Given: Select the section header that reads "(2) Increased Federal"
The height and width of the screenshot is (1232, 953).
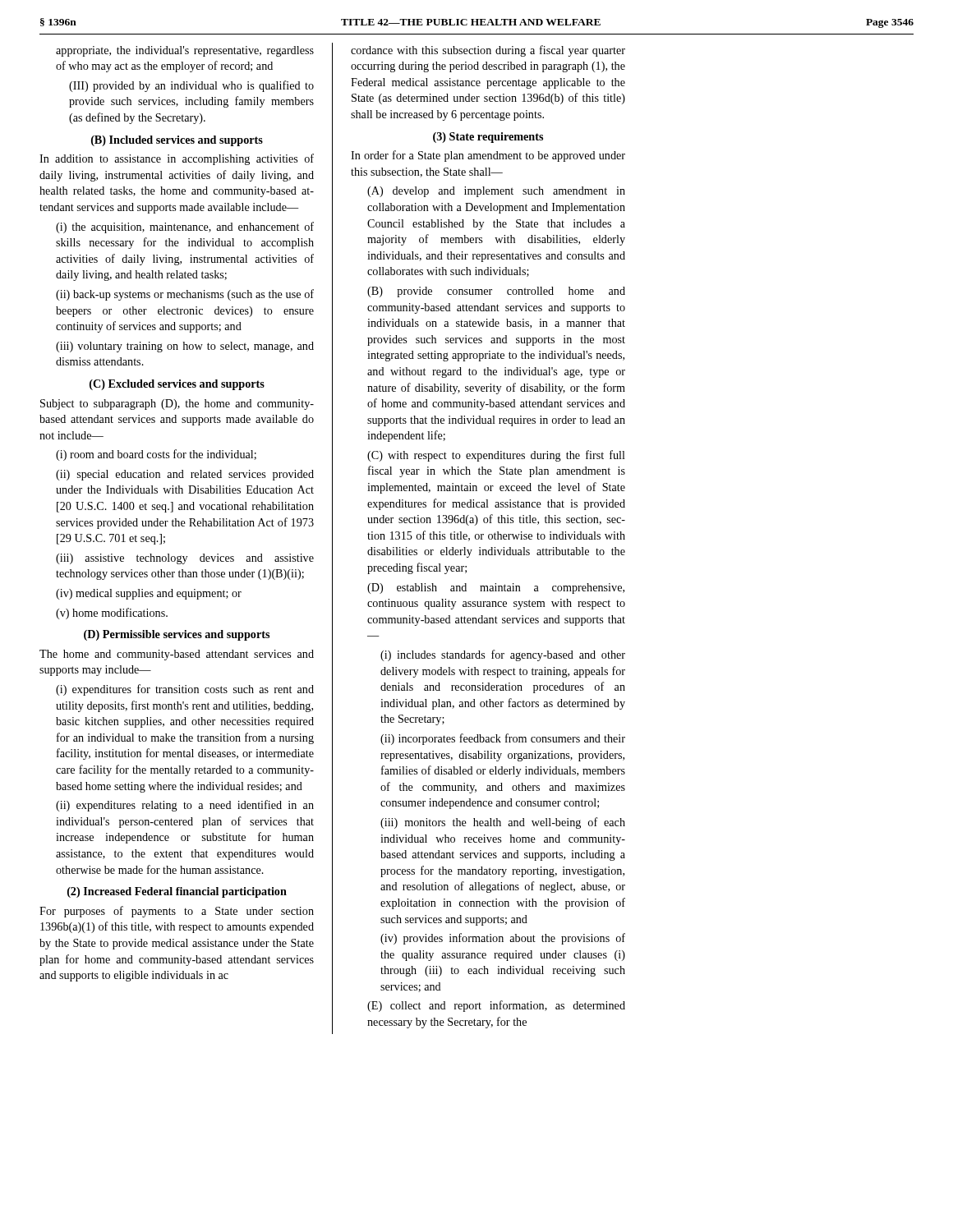Looking at the screenshot, I should (x=177, y=892).
